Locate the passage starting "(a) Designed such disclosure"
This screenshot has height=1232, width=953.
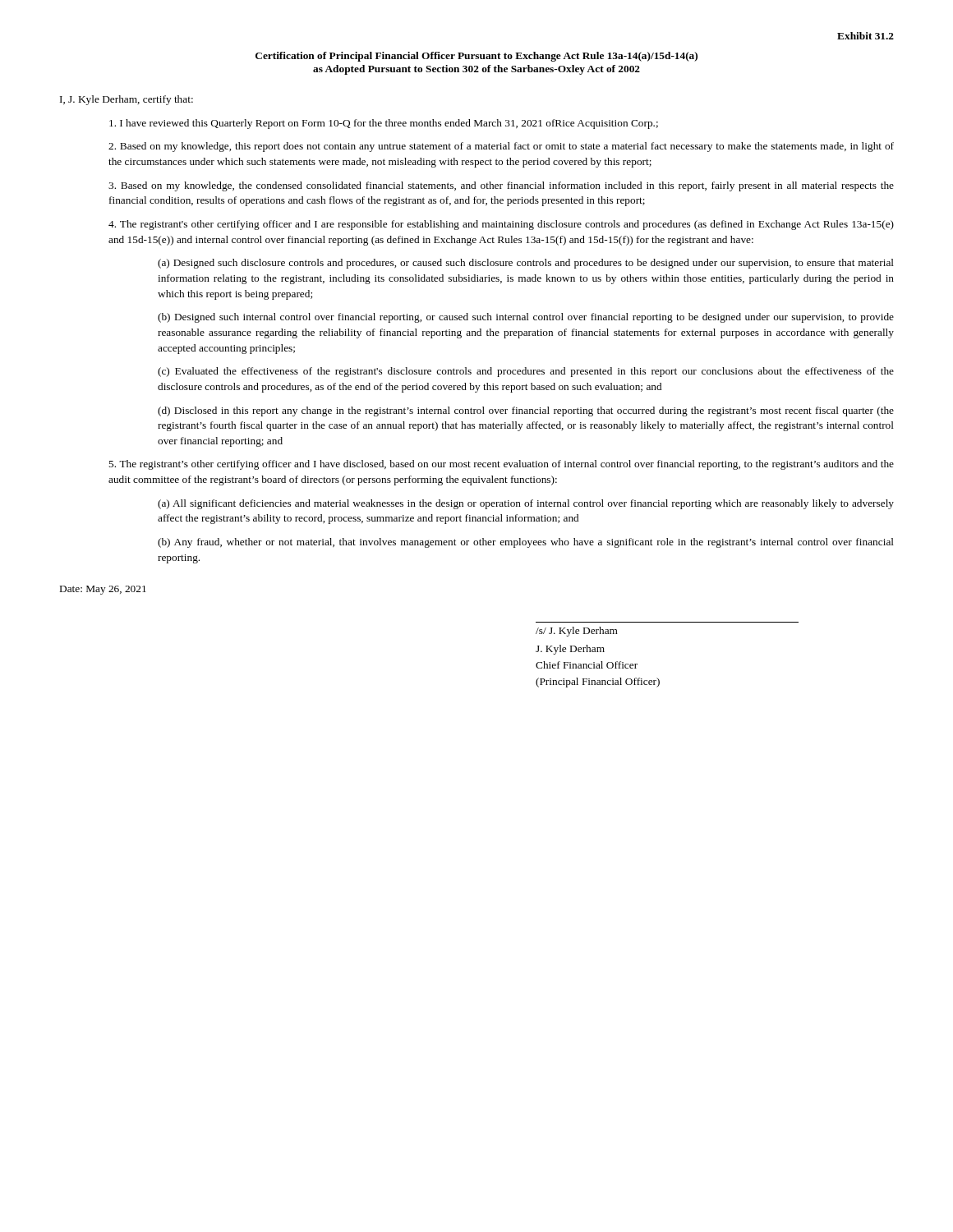tap(526, 278)
